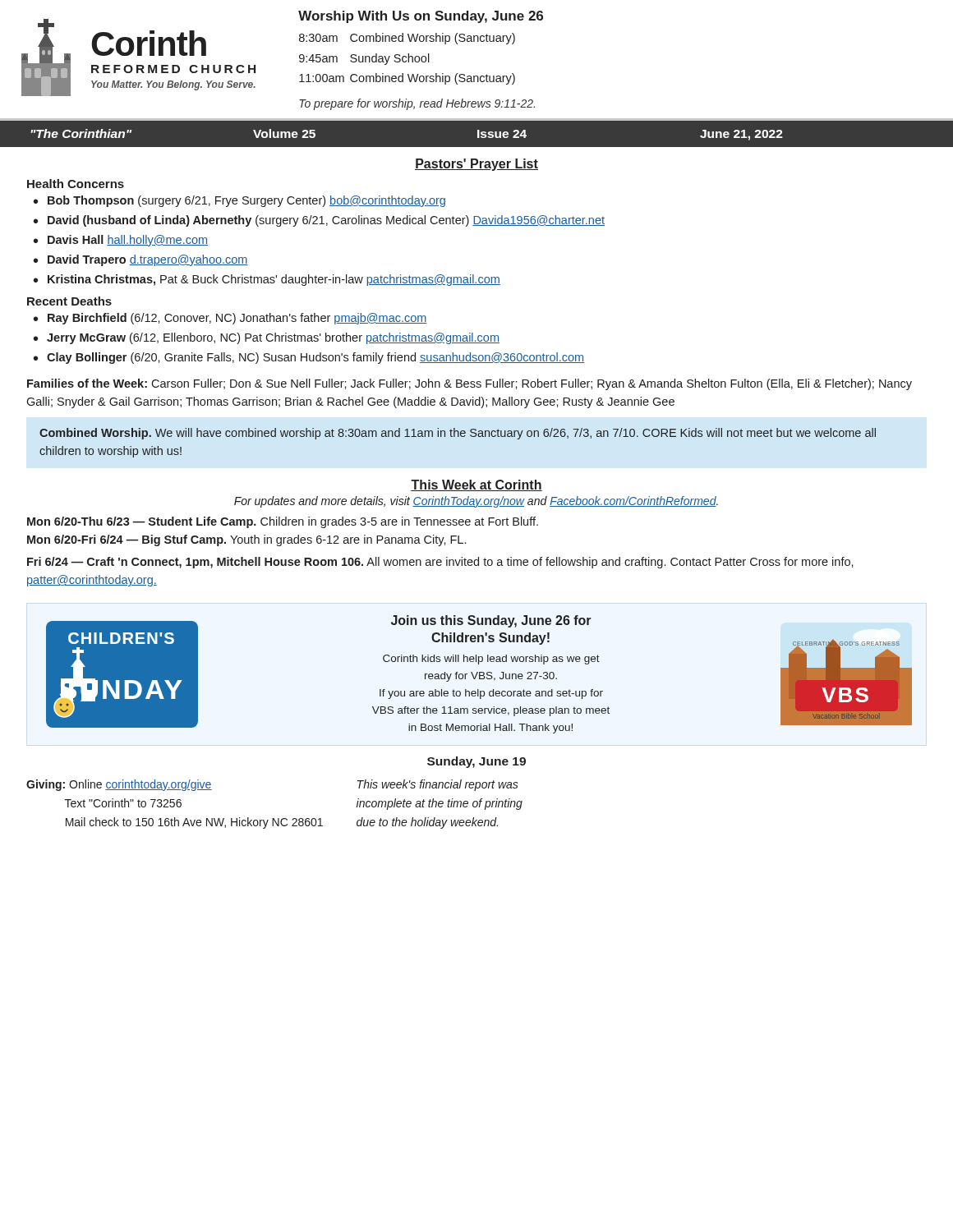Select the text block containing "Families of the Week:"
Image resolution: width=953 pixels, height=1232 pixels.
(x=469, y=392)
